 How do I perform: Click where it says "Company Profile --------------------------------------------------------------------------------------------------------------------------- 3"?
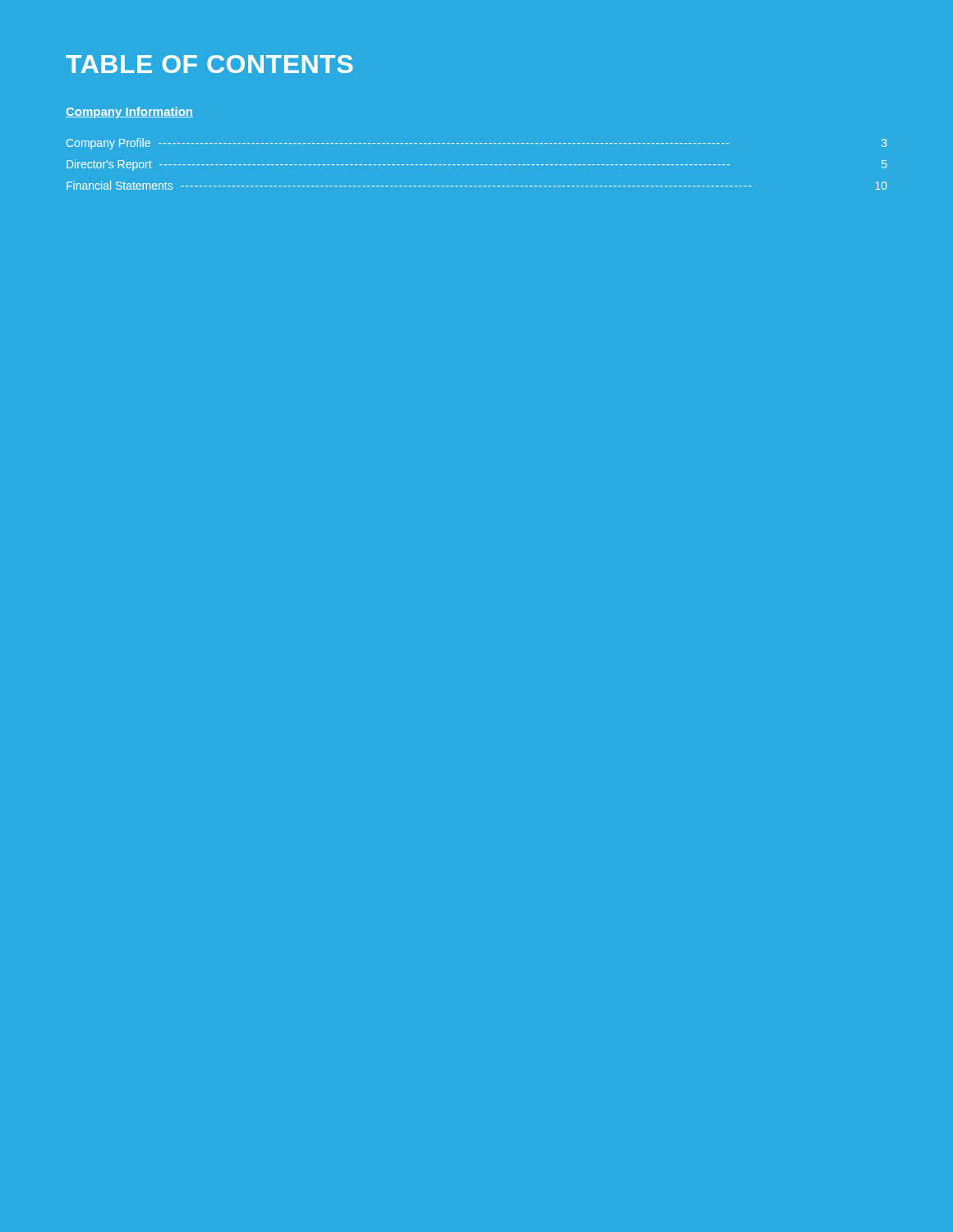coord(476,143)
